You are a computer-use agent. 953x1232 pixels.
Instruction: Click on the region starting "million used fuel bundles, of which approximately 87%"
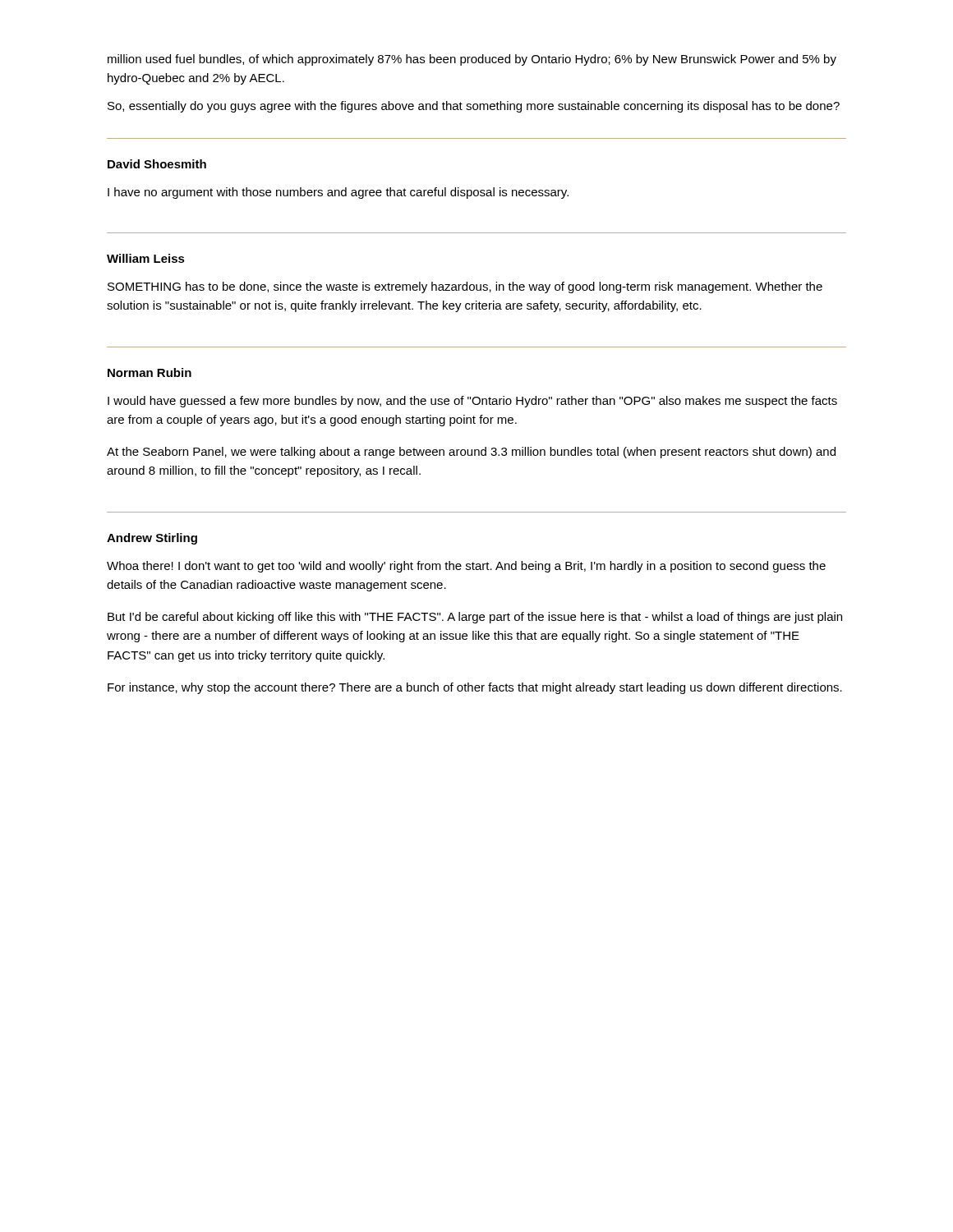472,68
